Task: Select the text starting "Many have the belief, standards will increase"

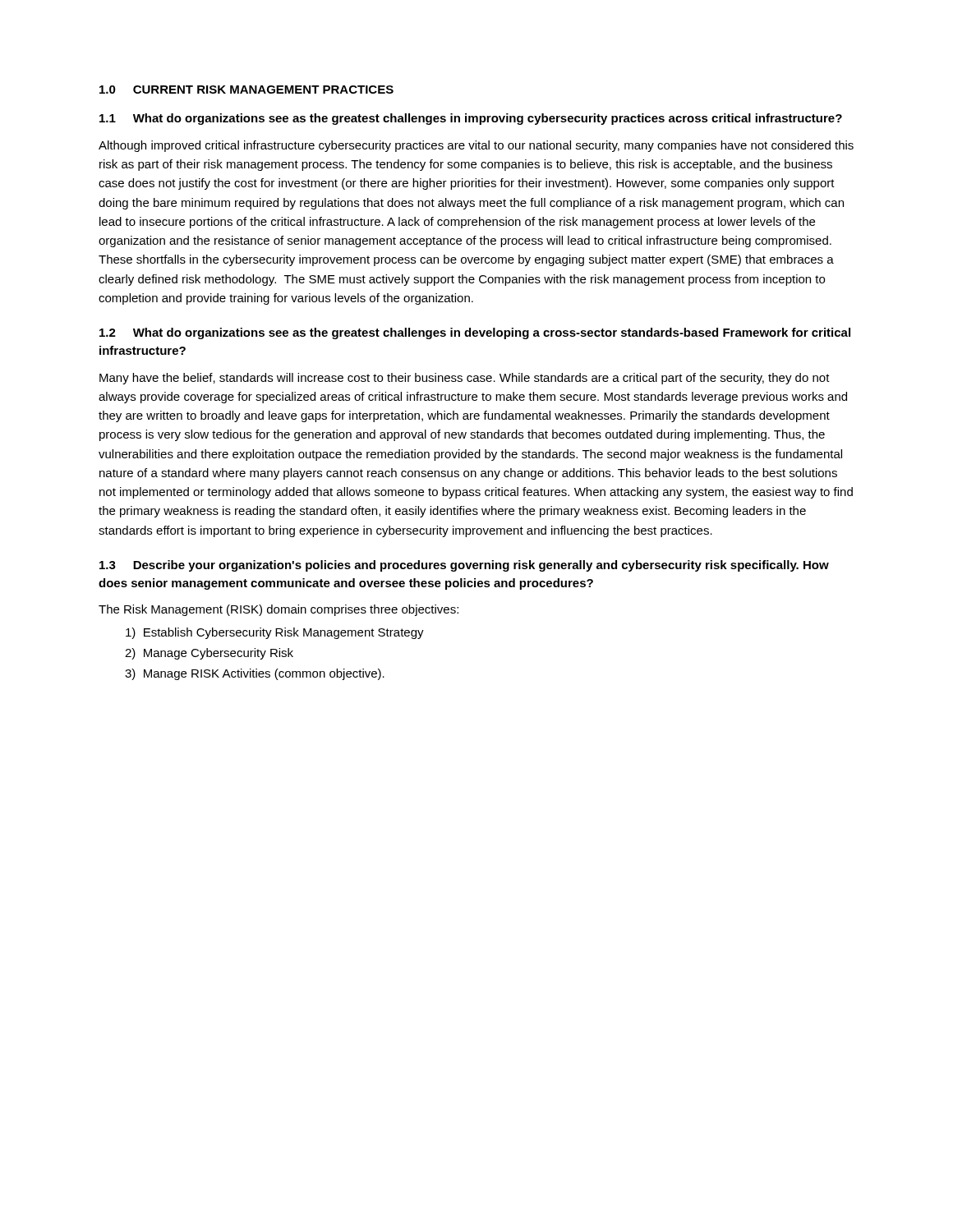Action: click(476, 453)
